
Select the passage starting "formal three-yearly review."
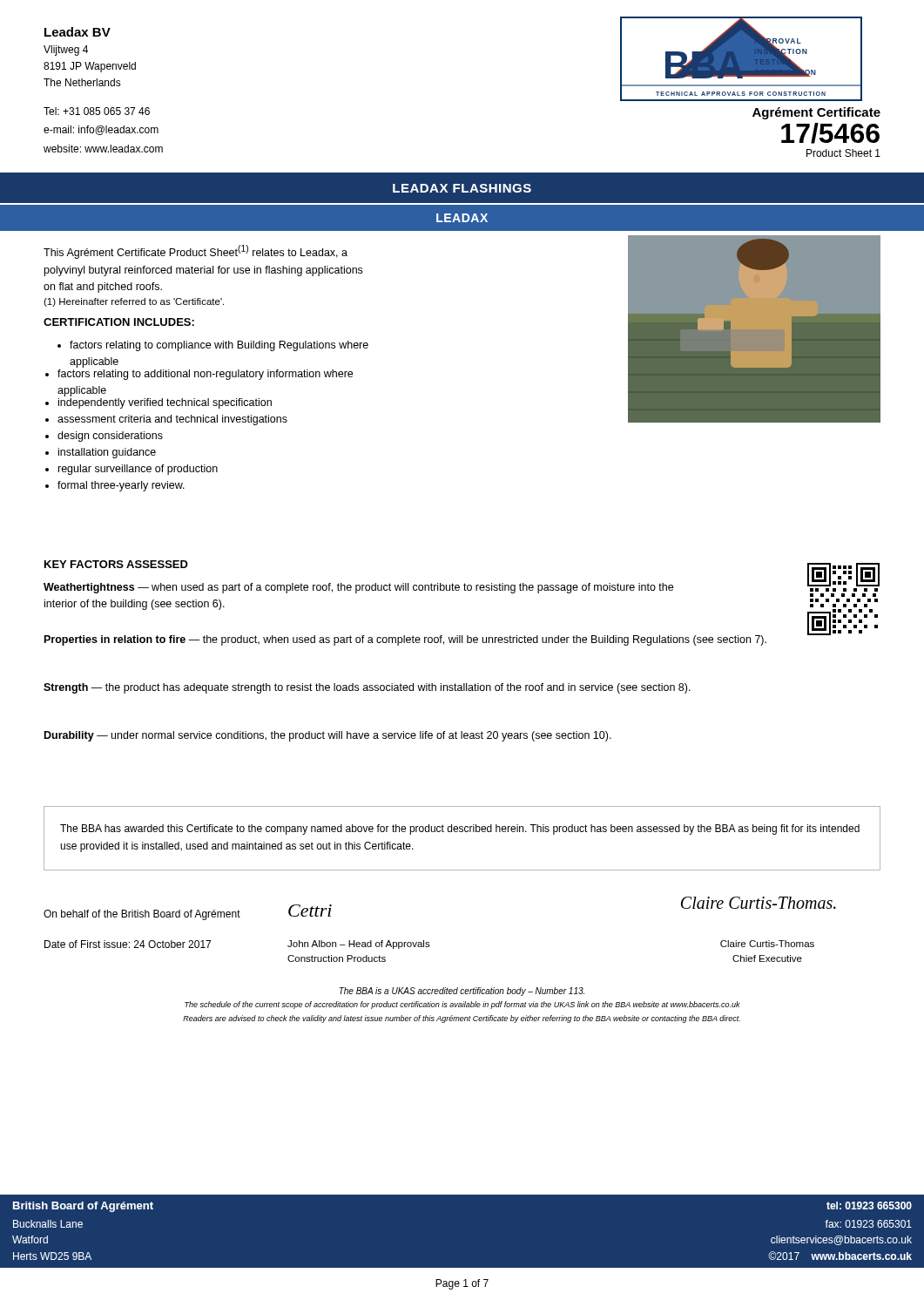click(x=115, y=486)
